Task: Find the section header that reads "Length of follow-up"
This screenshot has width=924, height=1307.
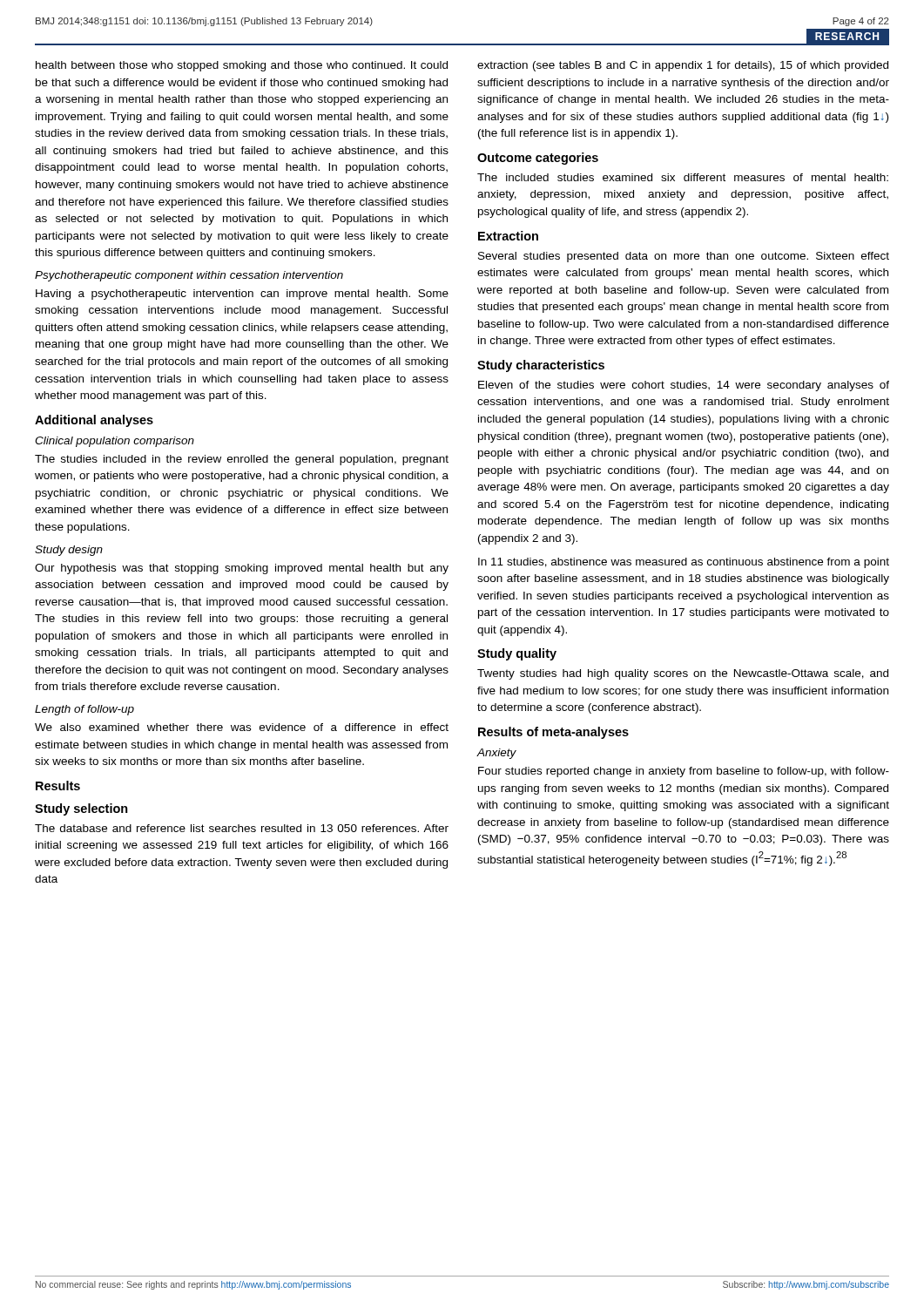Action: coord(84,709)
